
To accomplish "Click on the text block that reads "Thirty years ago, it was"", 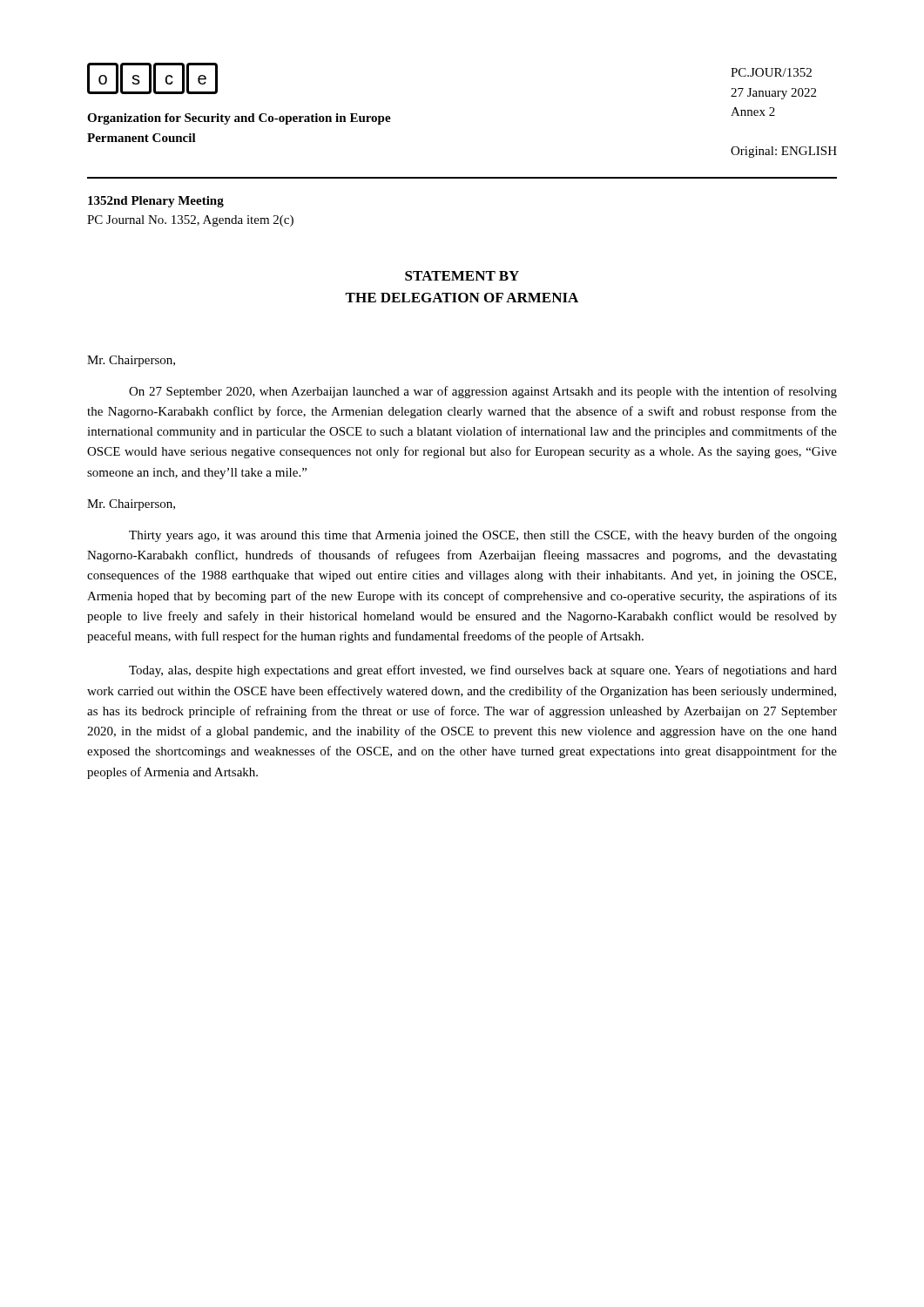I will [x=462, y=585].
